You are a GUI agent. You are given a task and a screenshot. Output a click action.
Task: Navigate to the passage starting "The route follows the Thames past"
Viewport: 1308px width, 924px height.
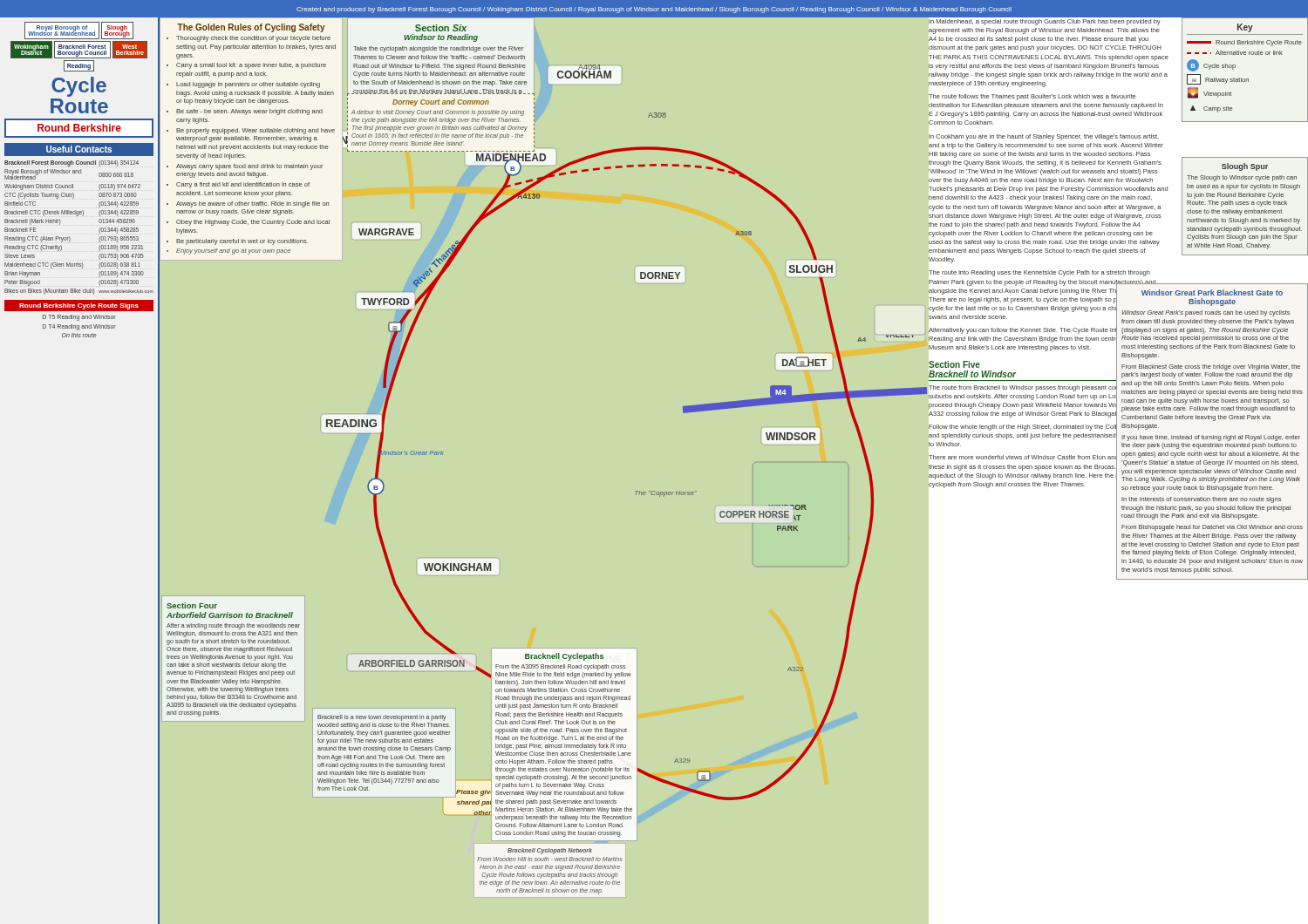click(1046, 110)
